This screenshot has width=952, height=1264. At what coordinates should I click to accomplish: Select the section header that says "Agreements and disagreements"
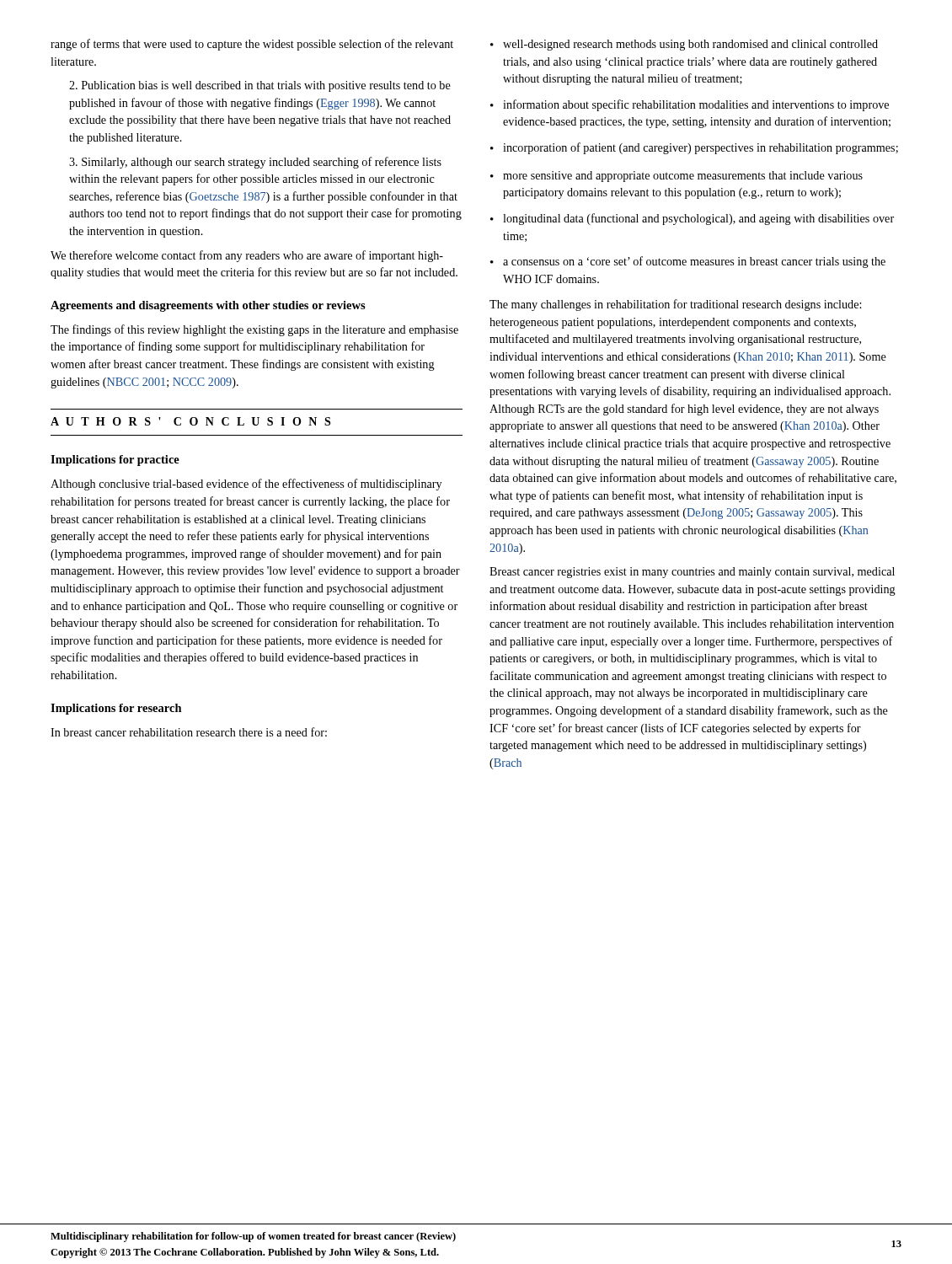[257, 305]
